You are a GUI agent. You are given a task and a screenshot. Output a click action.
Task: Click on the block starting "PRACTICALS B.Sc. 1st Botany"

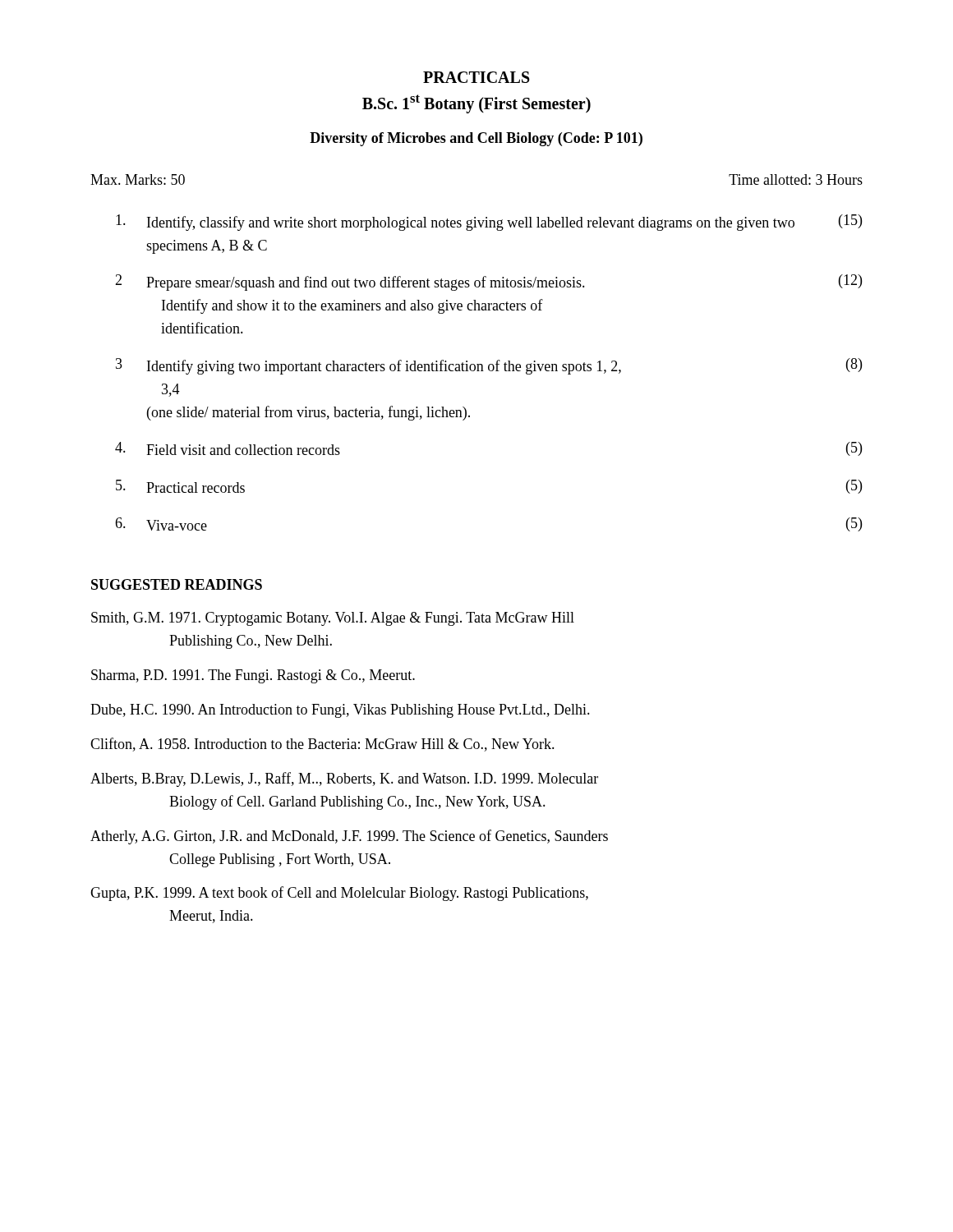[476, 90]
